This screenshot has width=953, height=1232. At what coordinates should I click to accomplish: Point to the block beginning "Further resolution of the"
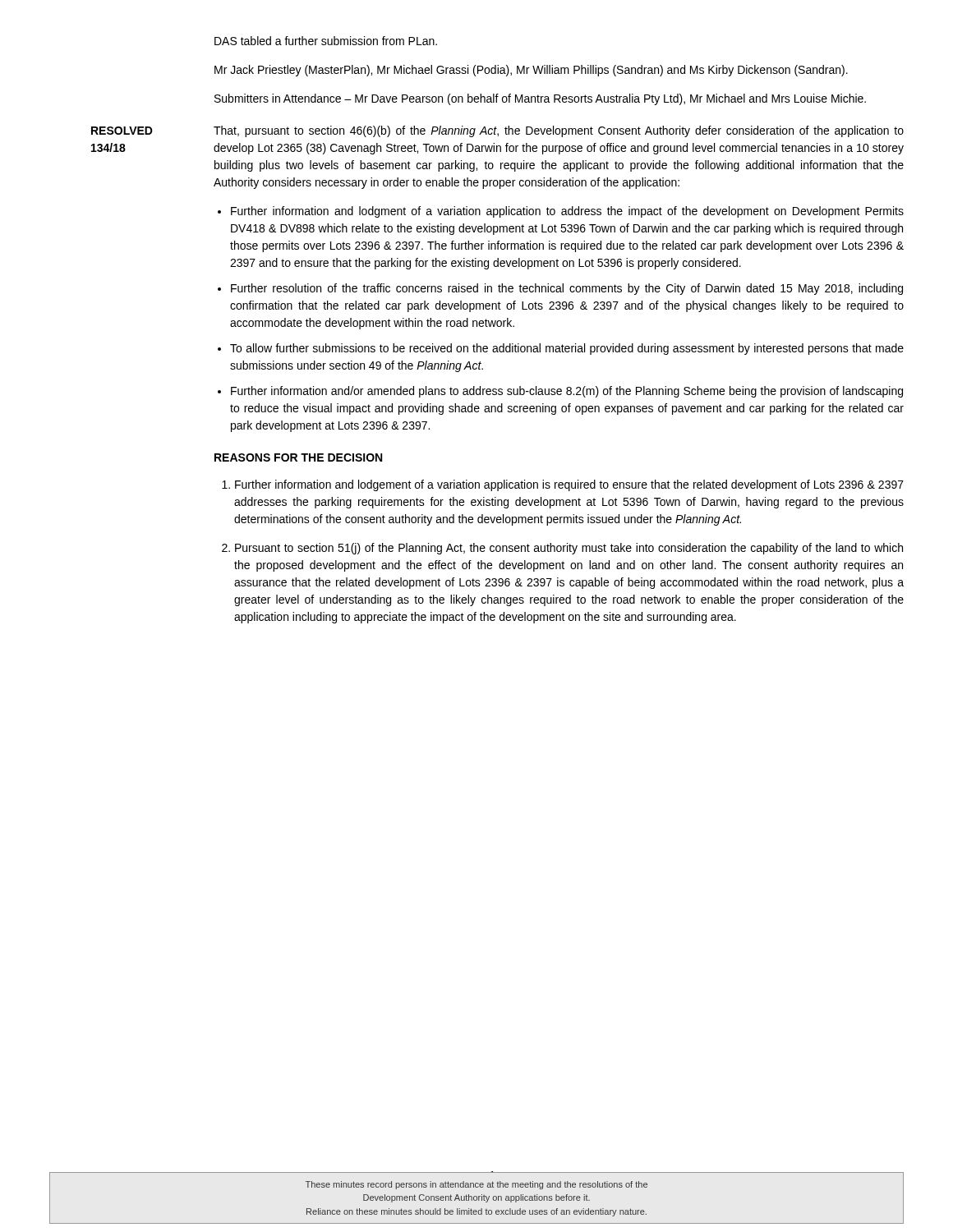coord(567,306)
